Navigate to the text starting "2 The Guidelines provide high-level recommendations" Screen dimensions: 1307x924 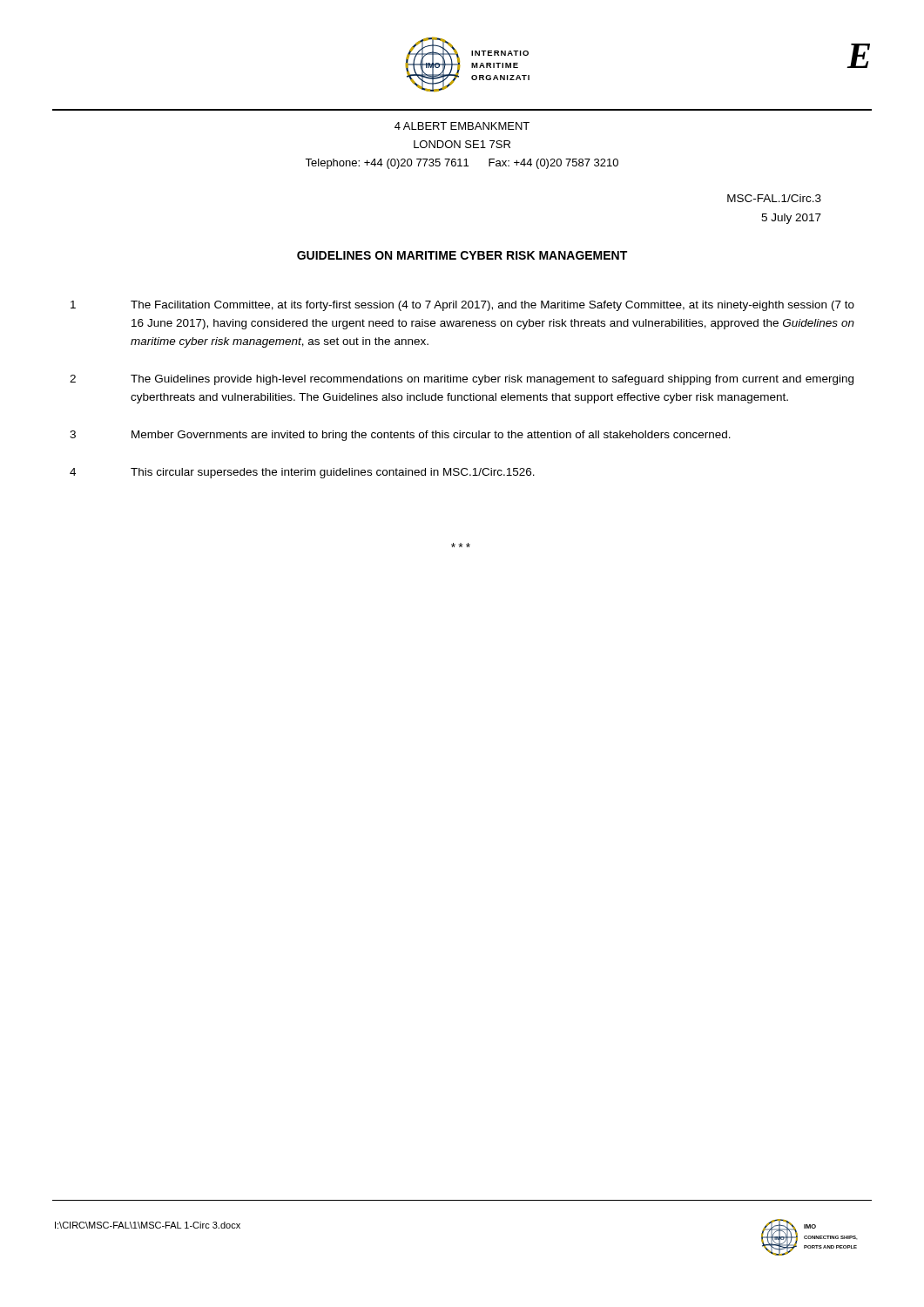(462, 388)
